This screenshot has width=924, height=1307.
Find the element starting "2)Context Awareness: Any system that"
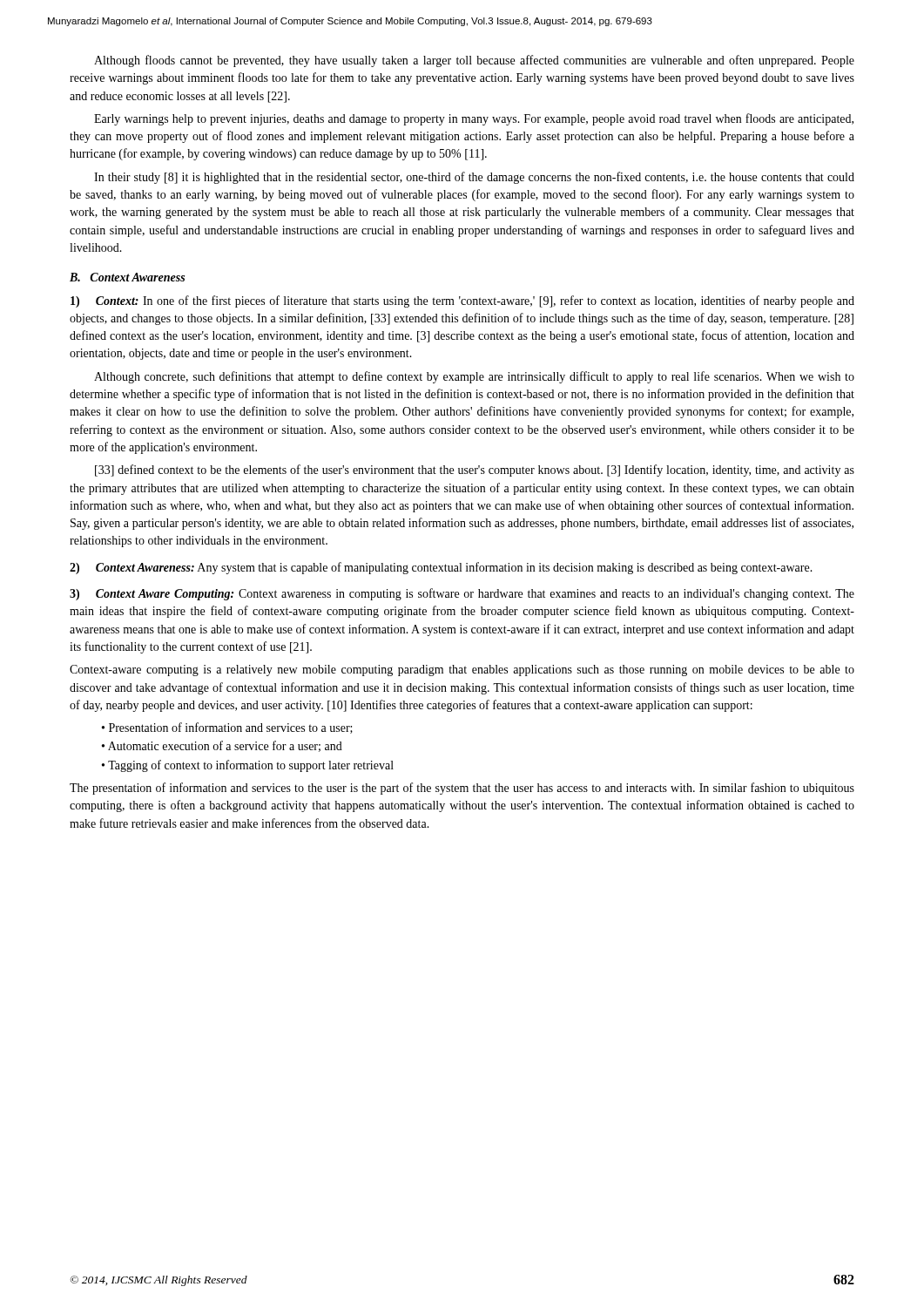(x=462, y=568)
